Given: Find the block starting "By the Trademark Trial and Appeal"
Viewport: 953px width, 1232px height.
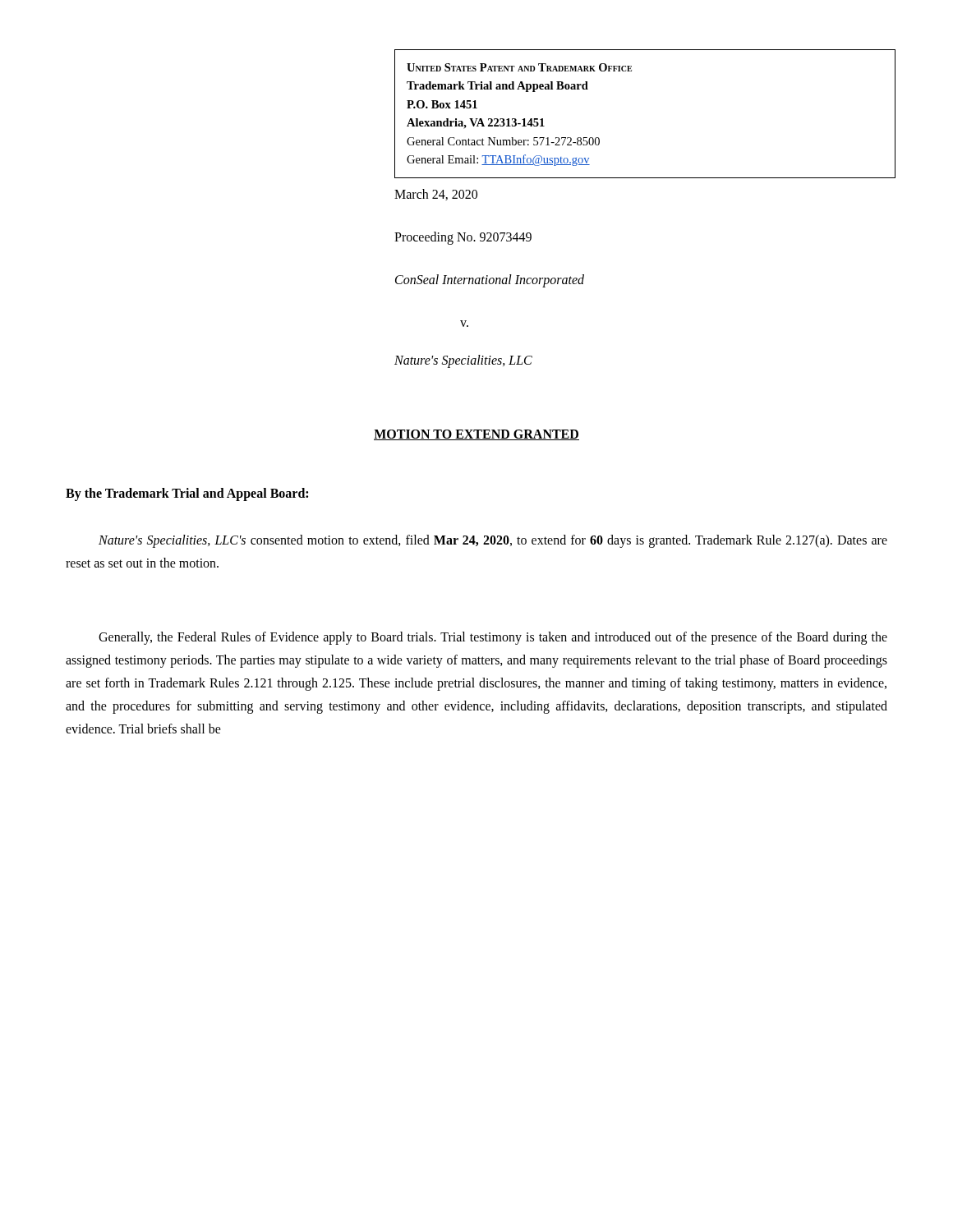Looking at the screenshot, I should (188, 493).
